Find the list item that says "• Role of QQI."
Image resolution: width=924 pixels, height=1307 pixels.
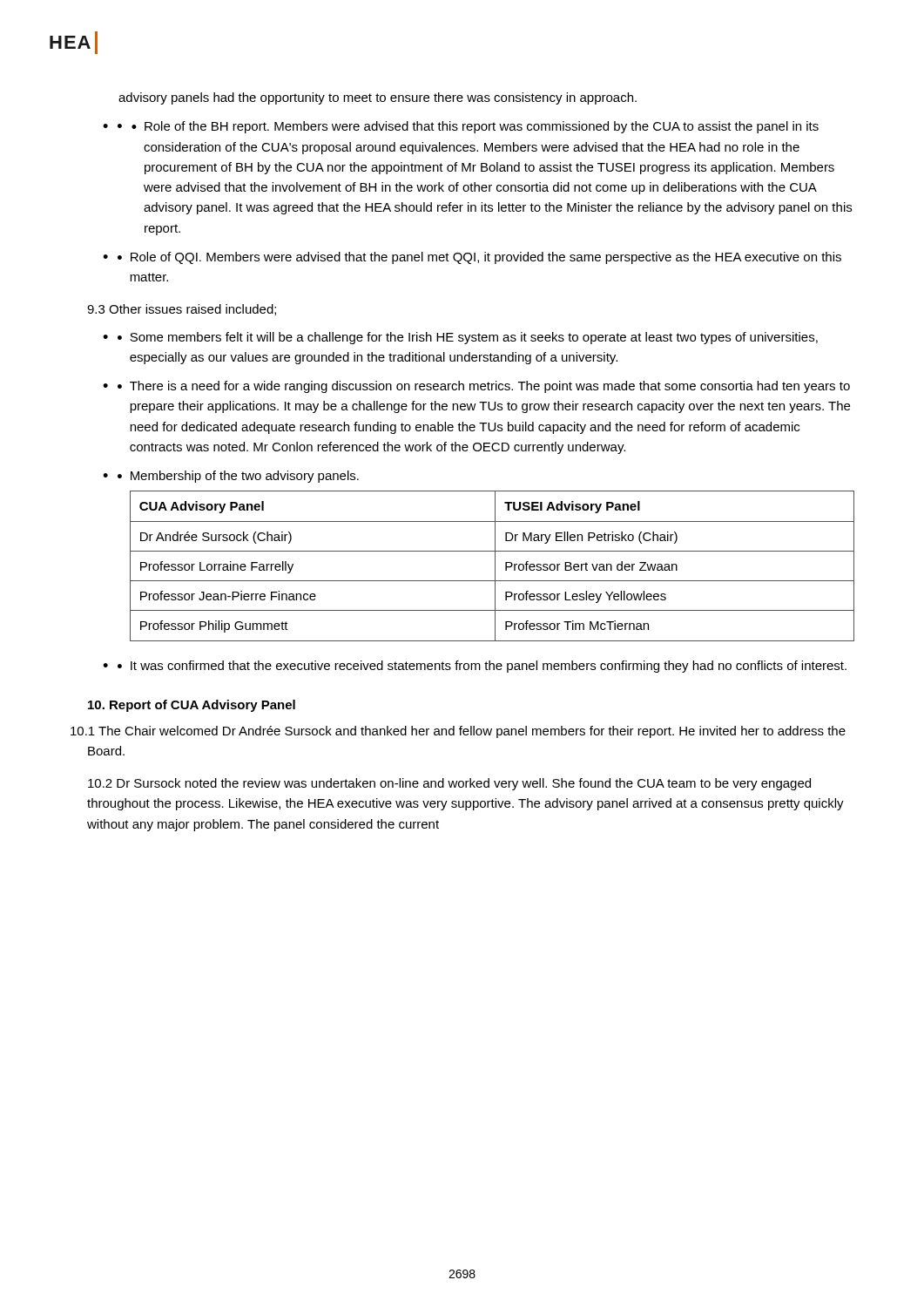coord(486,267)
